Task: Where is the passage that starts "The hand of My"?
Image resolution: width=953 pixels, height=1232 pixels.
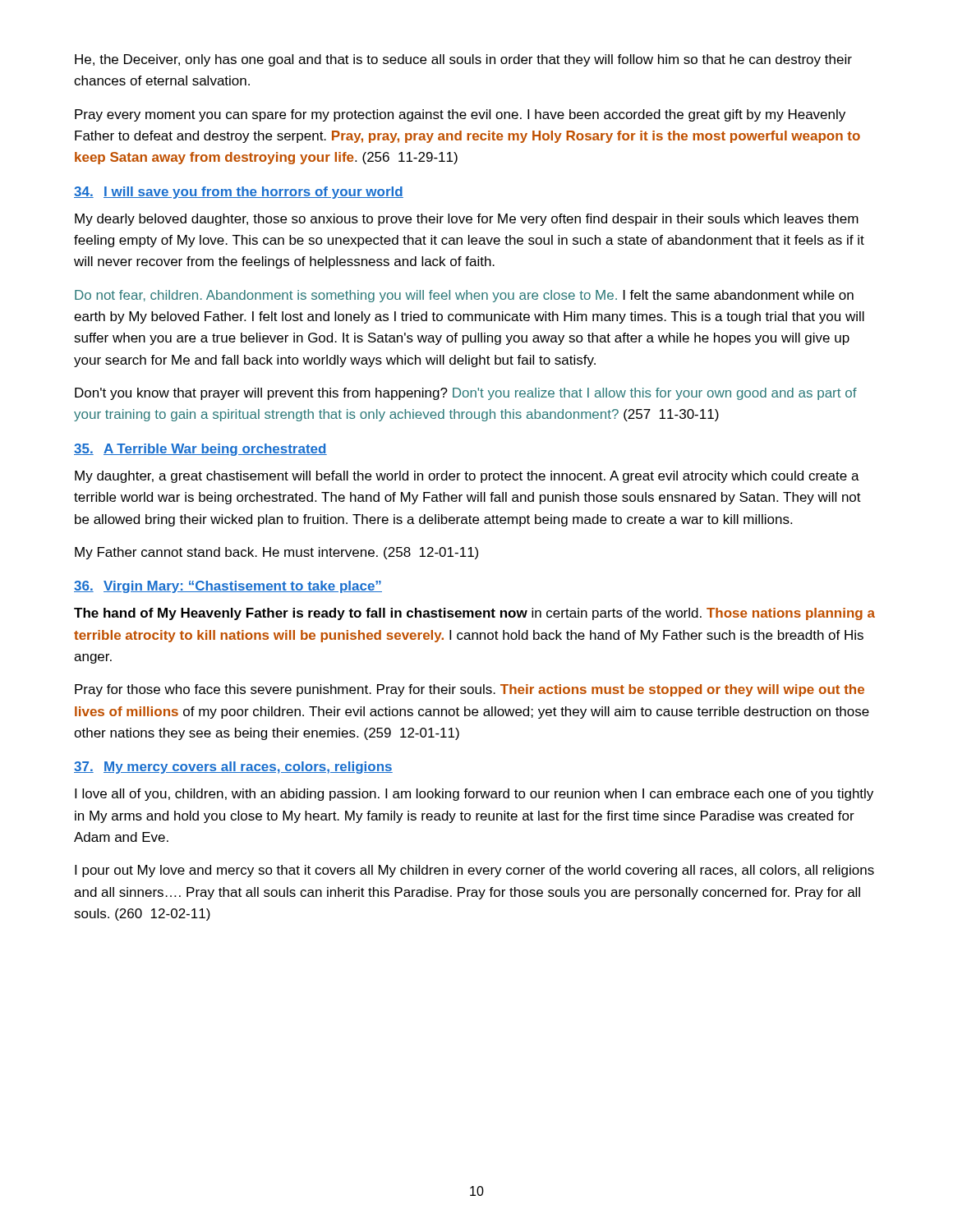Action: (x=476, y=635)
